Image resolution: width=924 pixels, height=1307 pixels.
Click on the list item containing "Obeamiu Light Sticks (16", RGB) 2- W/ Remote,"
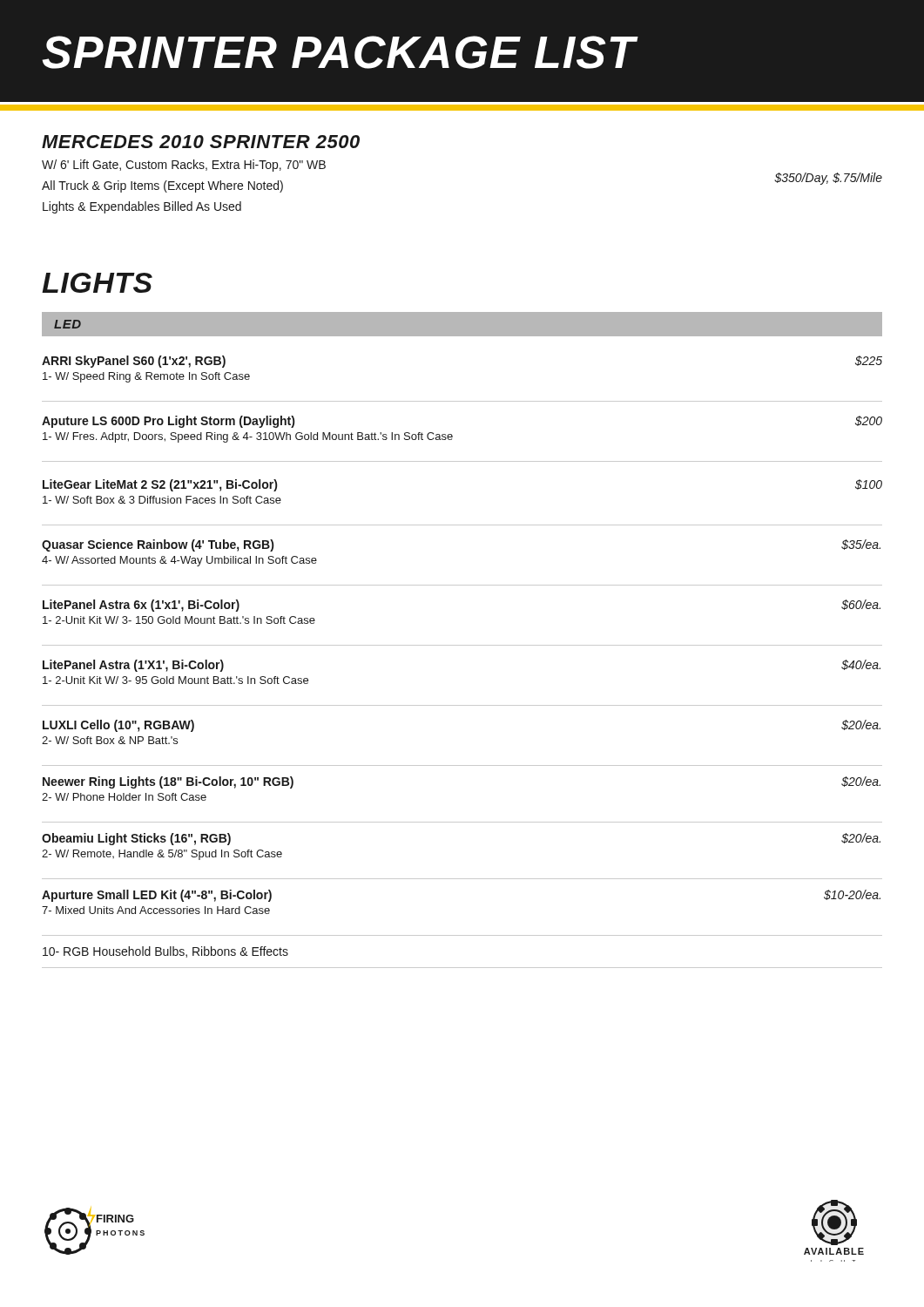pyautogui.click(x=136, y=839)
